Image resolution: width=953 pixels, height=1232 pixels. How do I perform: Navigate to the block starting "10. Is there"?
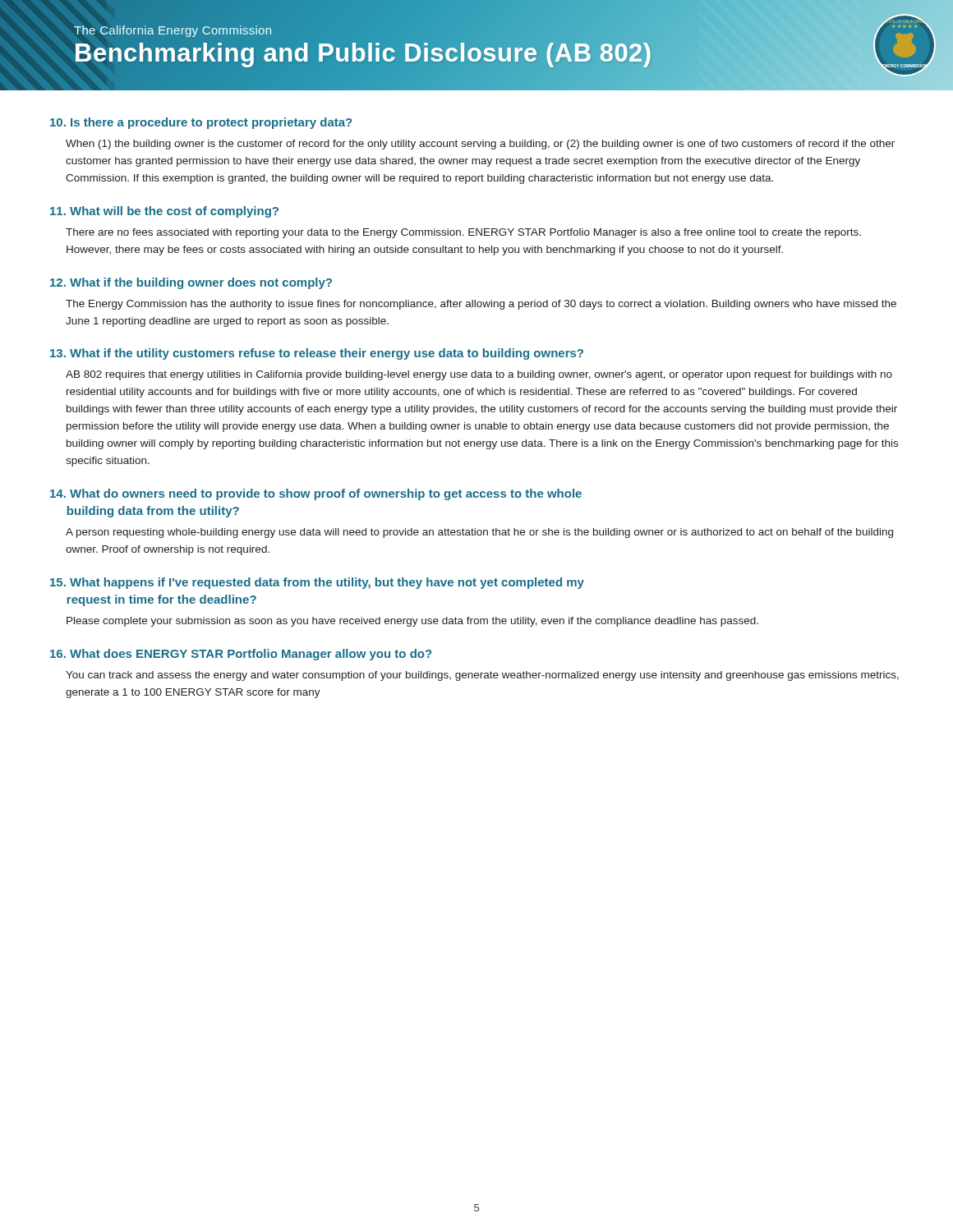[x=201, y=122]
